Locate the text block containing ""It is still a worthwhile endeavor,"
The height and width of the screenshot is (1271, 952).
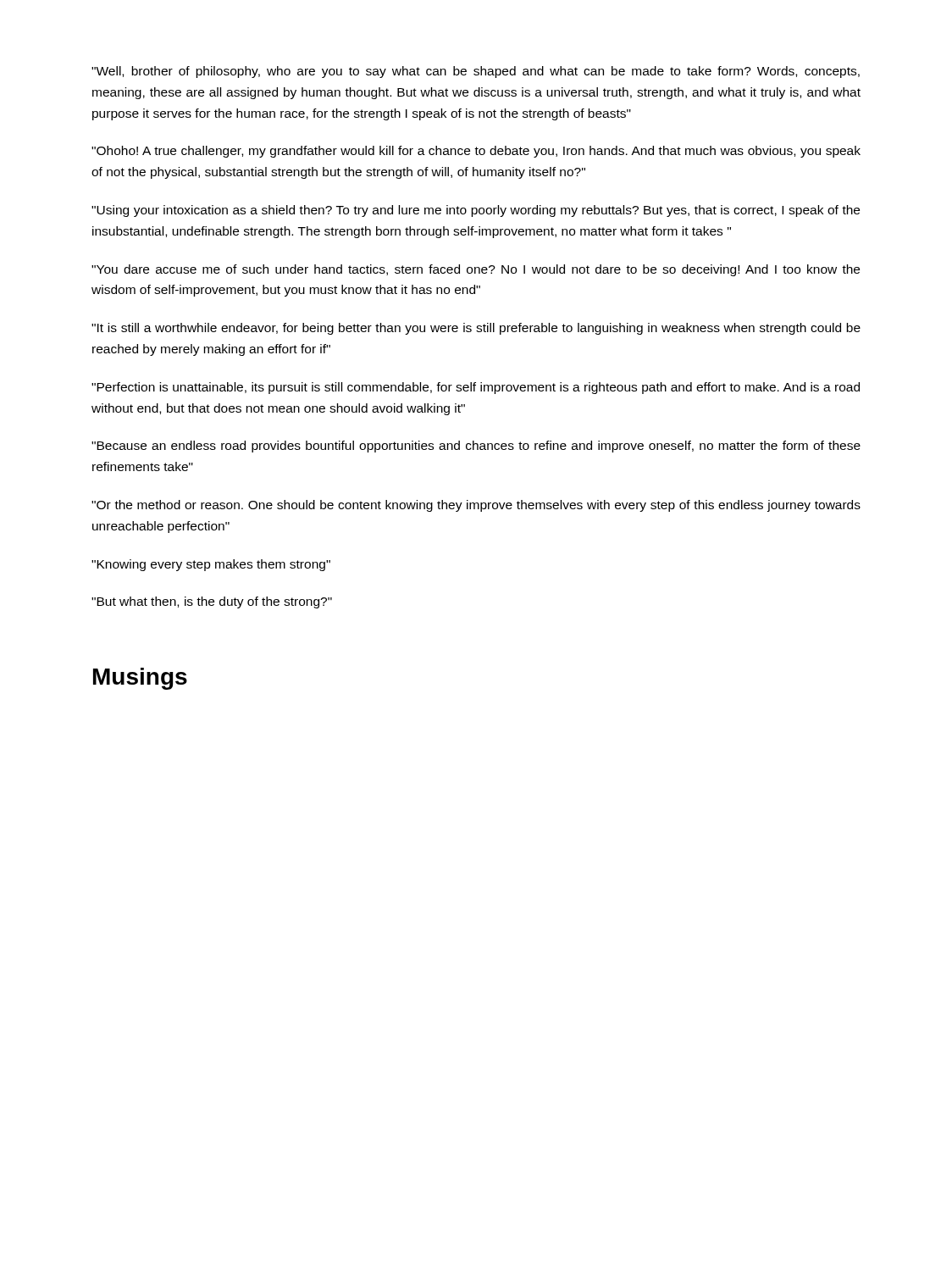click(x=476, y=338)
